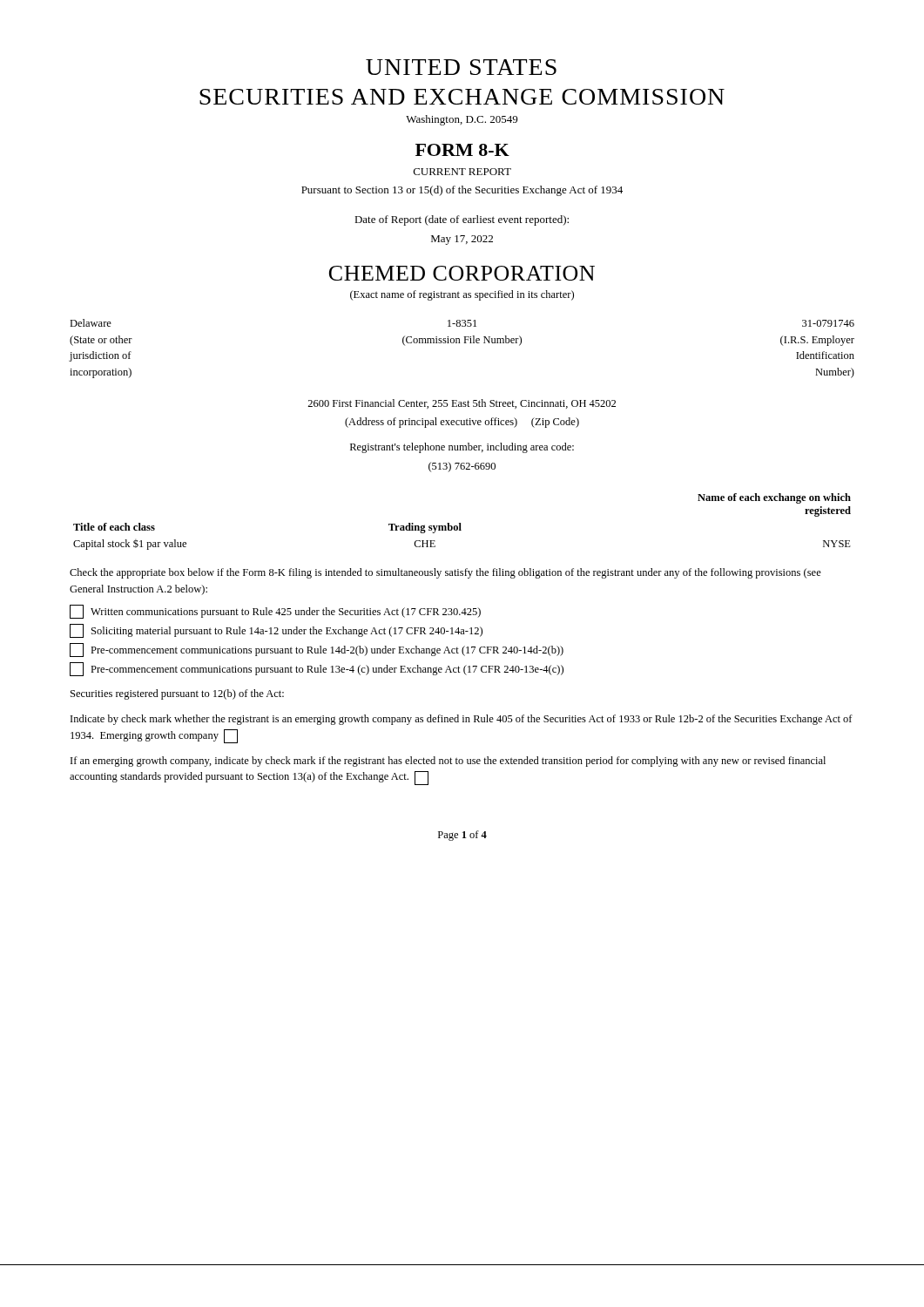Navigate to the text block starting "Soliciting material pursuant to Rule 14a-12 under"
924x1307 pixels.
click(x=276, y=631)
